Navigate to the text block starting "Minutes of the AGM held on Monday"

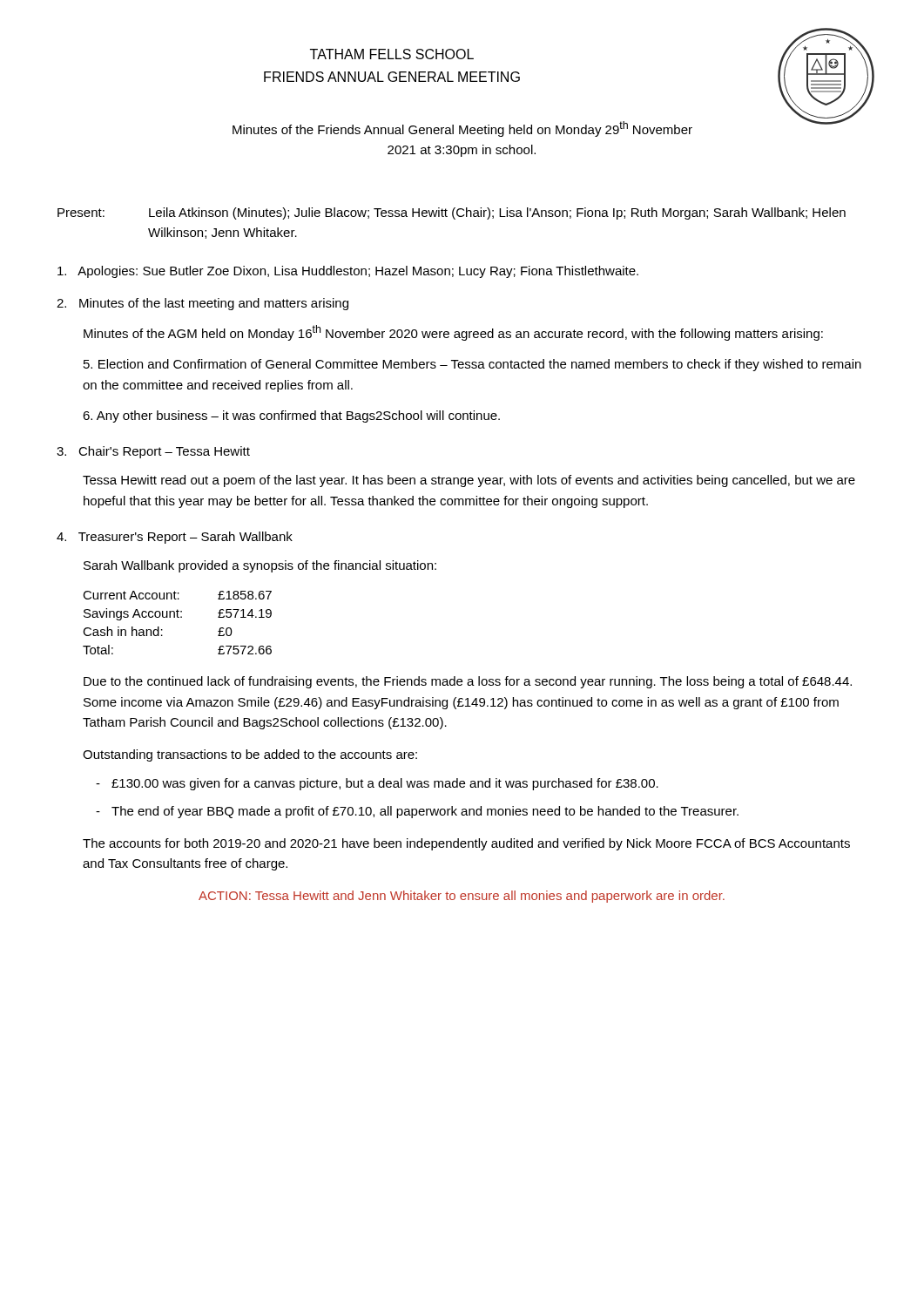pyautogui.click(x=453, y=332)
